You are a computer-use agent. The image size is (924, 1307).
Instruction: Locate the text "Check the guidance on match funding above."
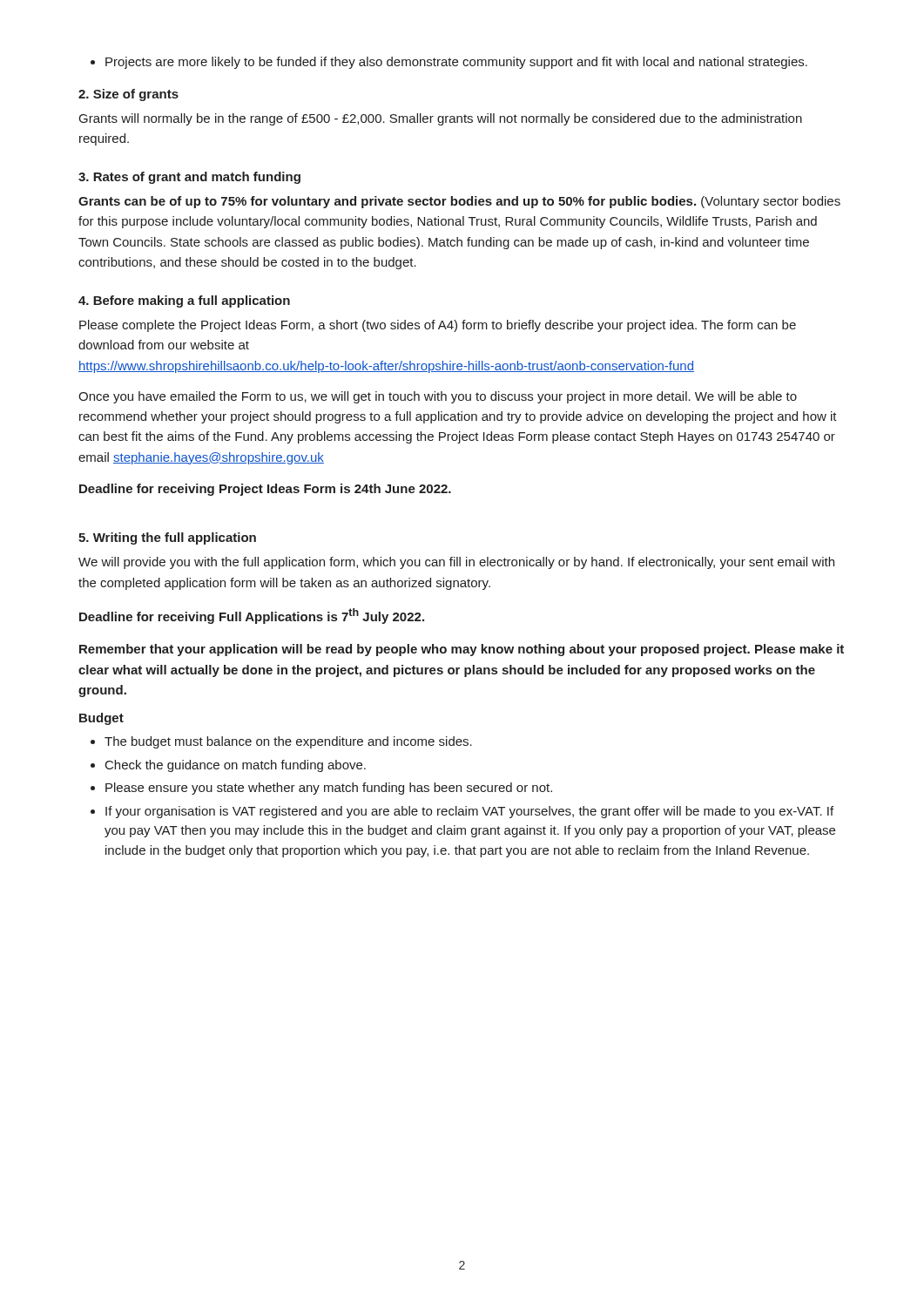[228, 766]
